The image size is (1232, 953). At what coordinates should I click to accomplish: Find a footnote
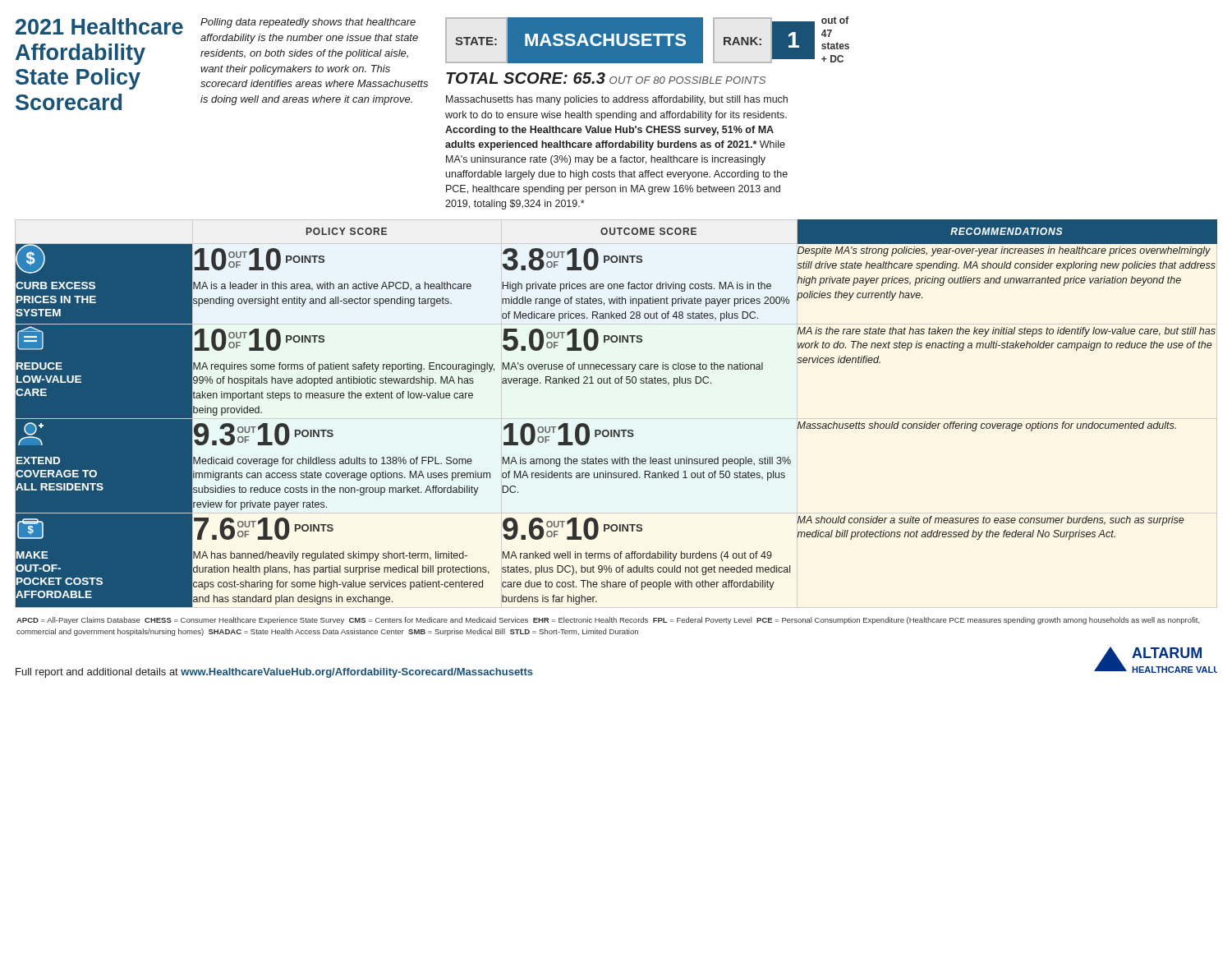(x=608, y=625)
